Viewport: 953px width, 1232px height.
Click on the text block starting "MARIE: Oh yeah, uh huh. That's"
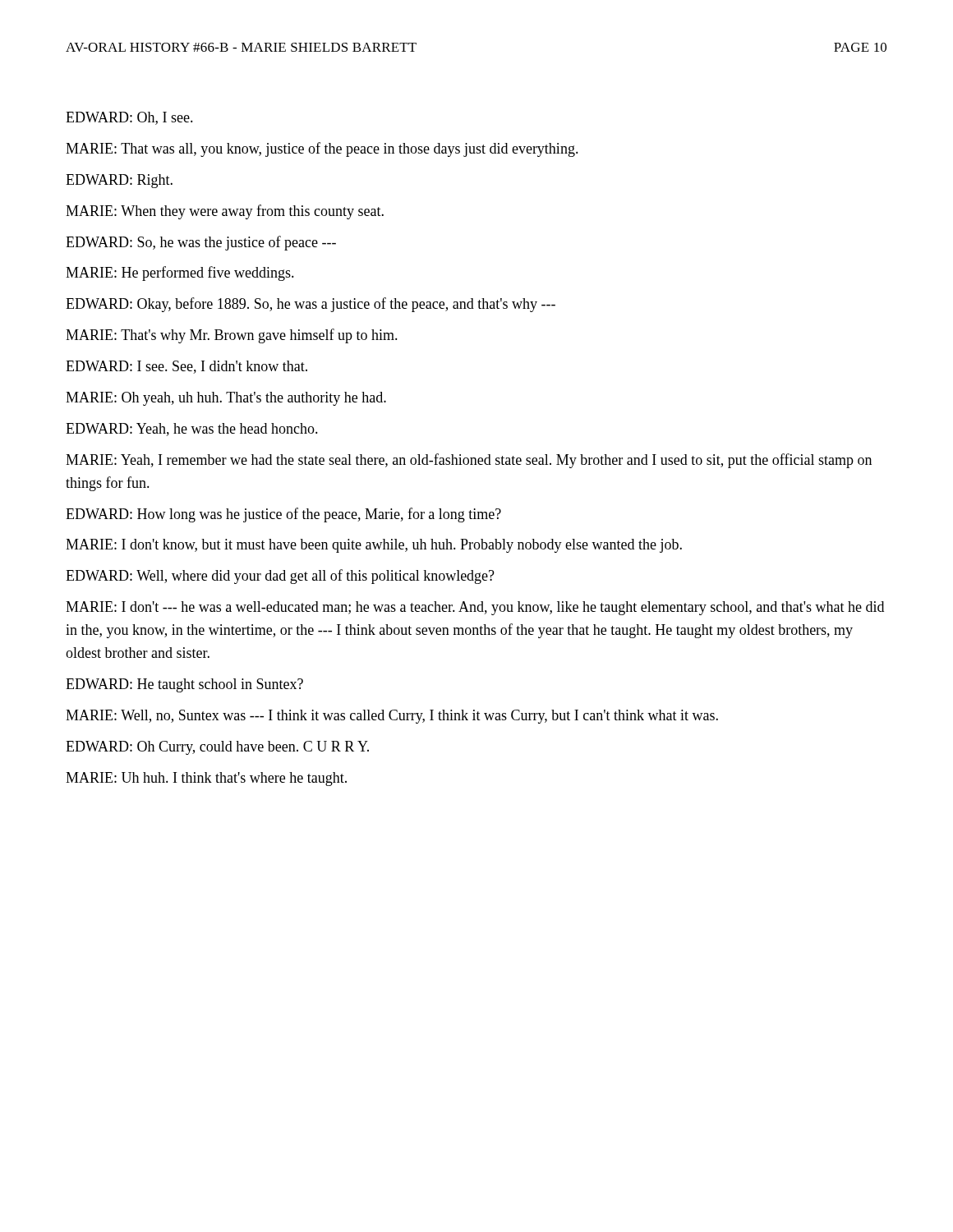tap(226, 398)
